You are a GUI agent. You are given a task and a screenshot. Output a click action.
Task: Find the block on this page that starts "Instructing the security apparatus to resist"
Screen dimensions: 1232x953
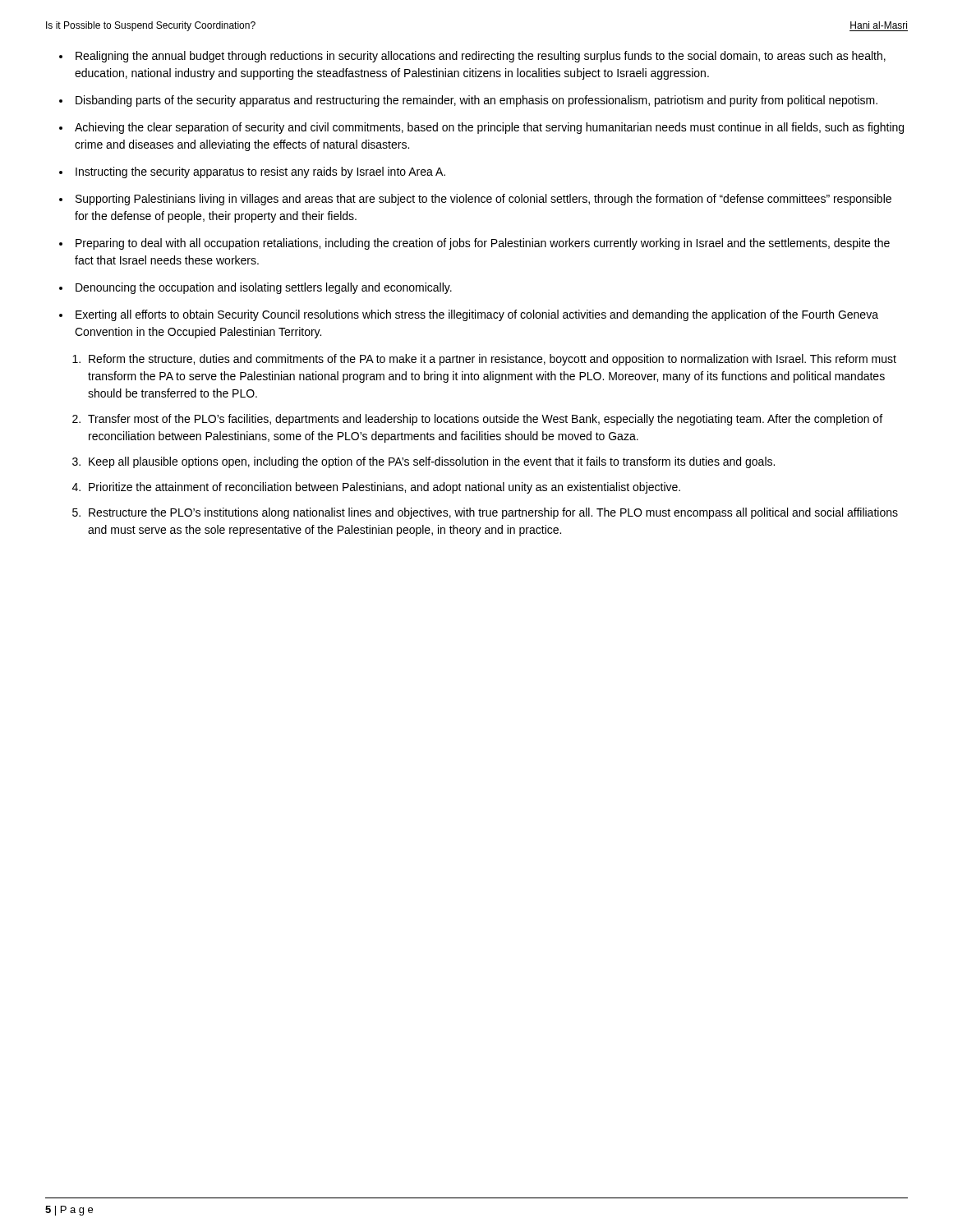coord(260,172)
